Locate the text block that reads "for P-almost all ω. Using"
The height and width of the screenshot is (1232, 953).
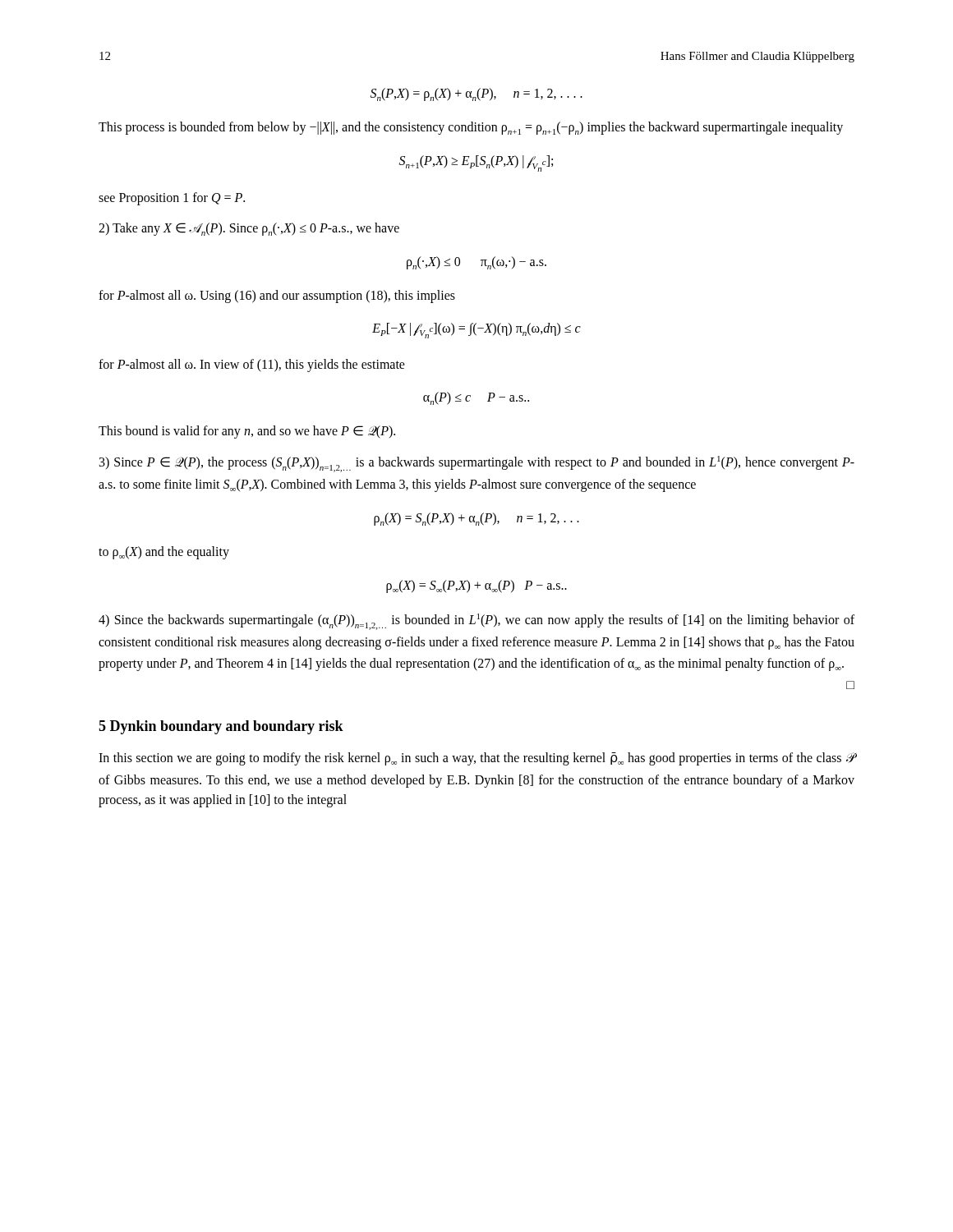277,295
